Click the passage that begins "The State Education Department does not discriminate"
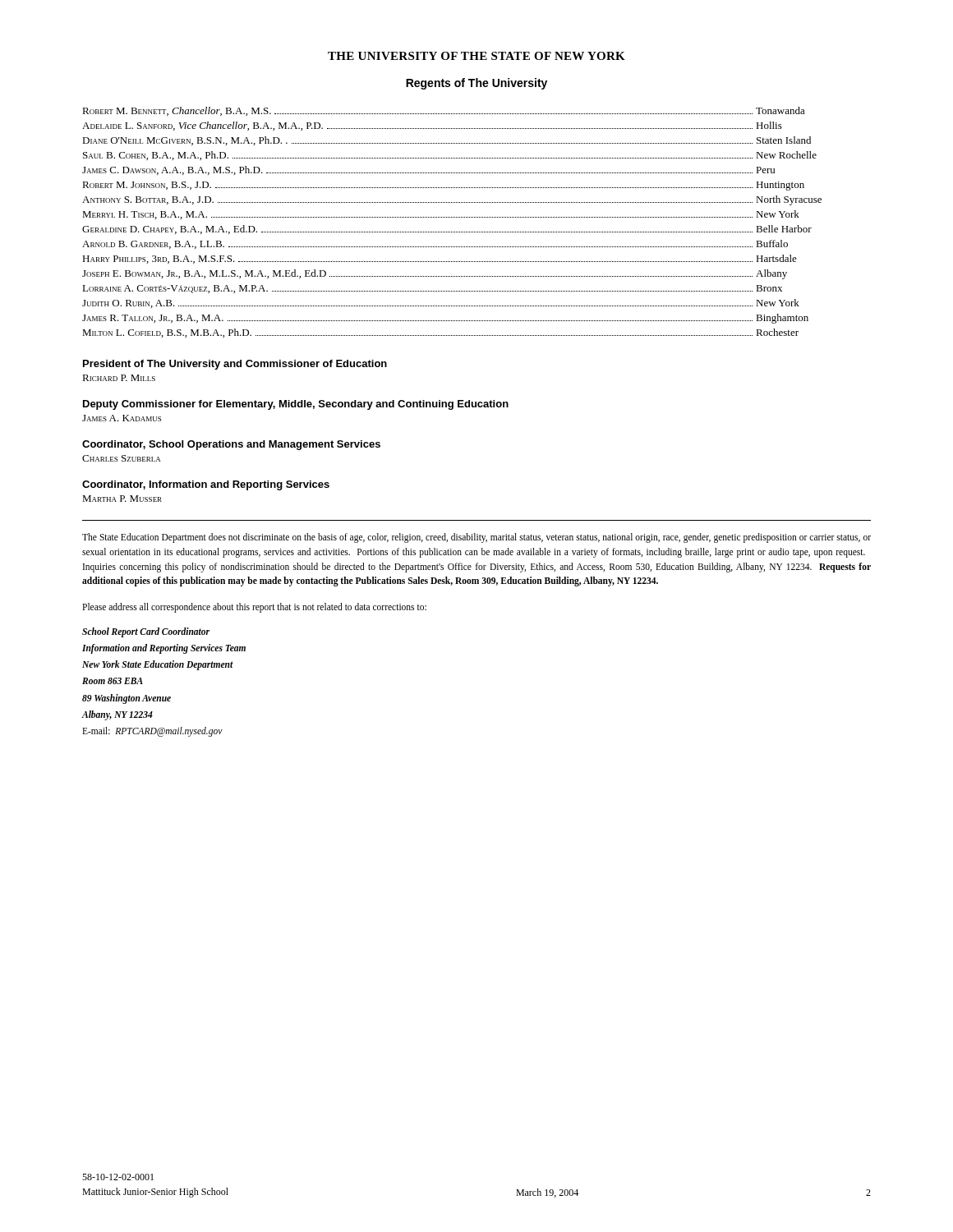 point(476,559)
